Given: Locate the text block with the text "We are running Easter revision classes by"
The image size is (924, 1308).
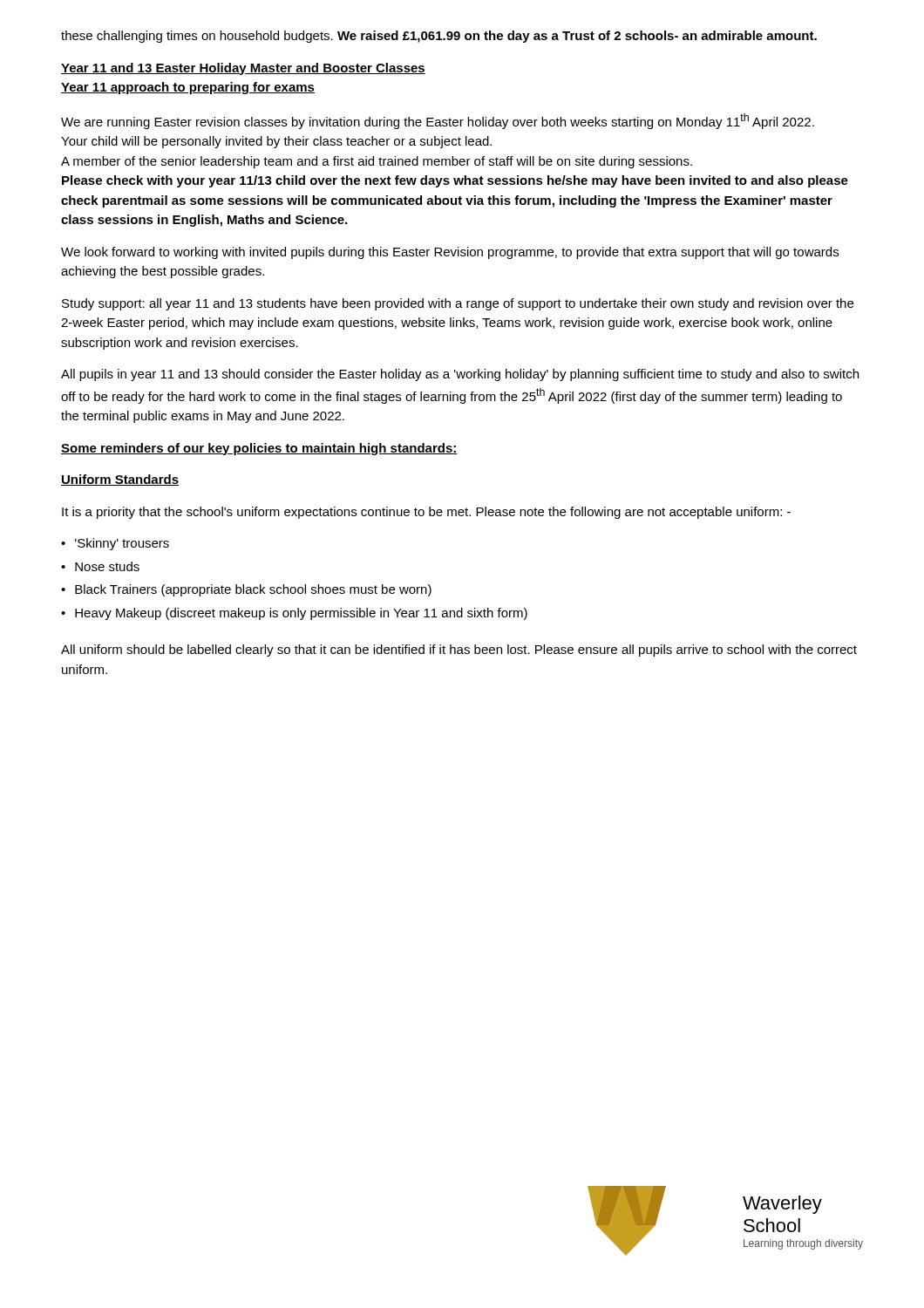Looking at the screenshot, I should click(455, 169).
